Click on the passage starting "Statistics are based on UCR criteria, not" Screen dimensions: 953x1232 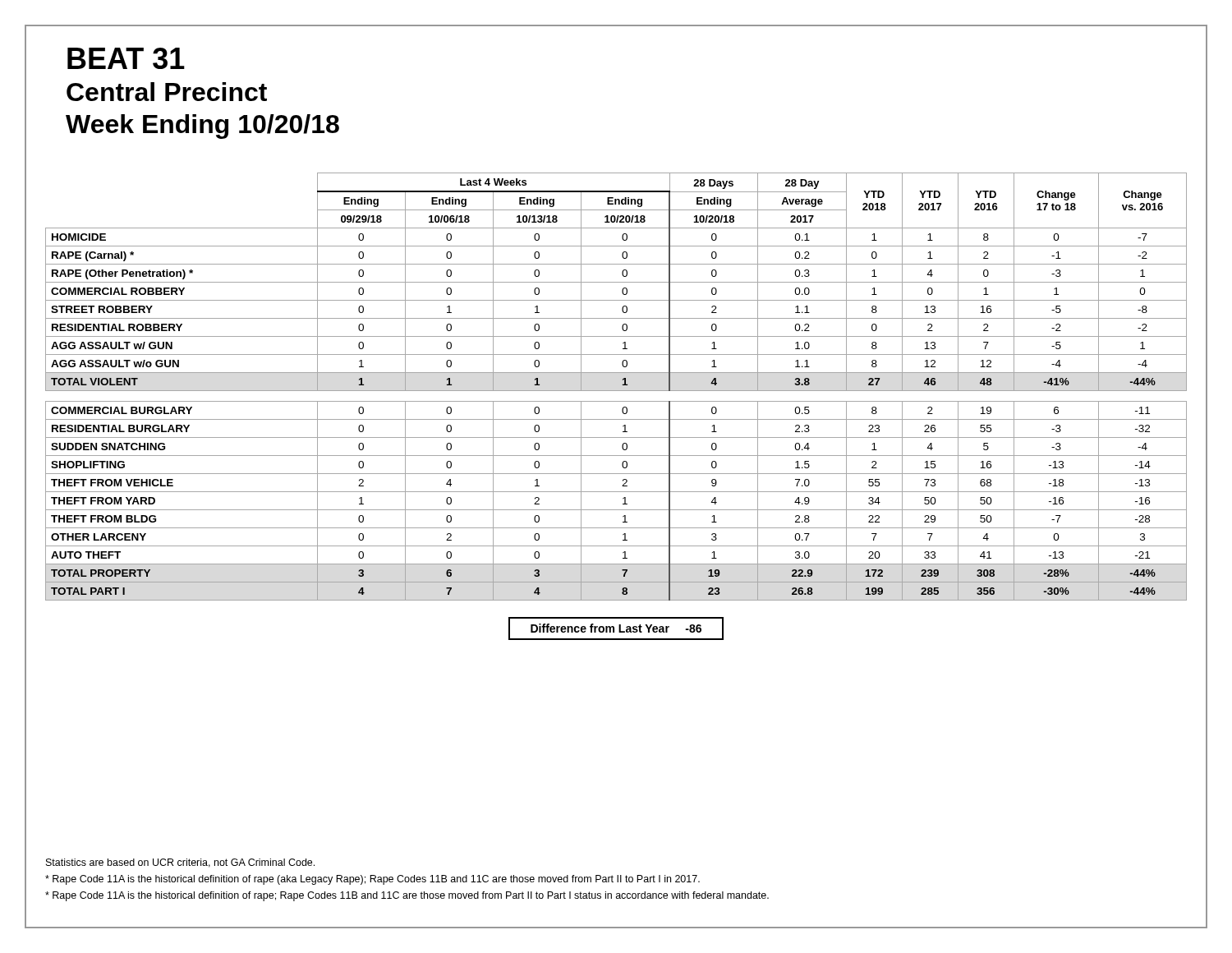click(180, 863)
